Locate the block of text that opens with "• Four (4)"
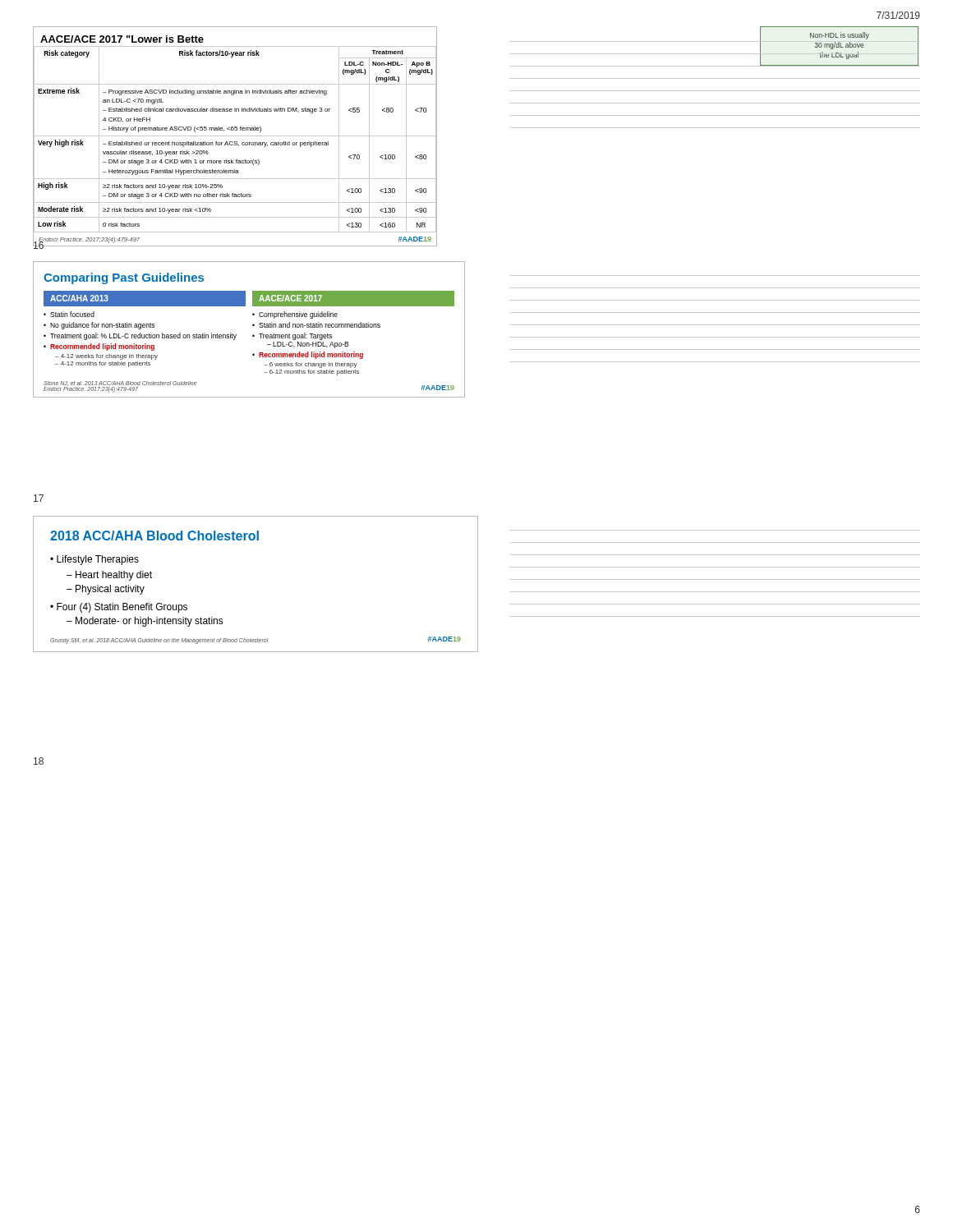The height and width of the screenshot is (1232, 953). pos(119,607)
